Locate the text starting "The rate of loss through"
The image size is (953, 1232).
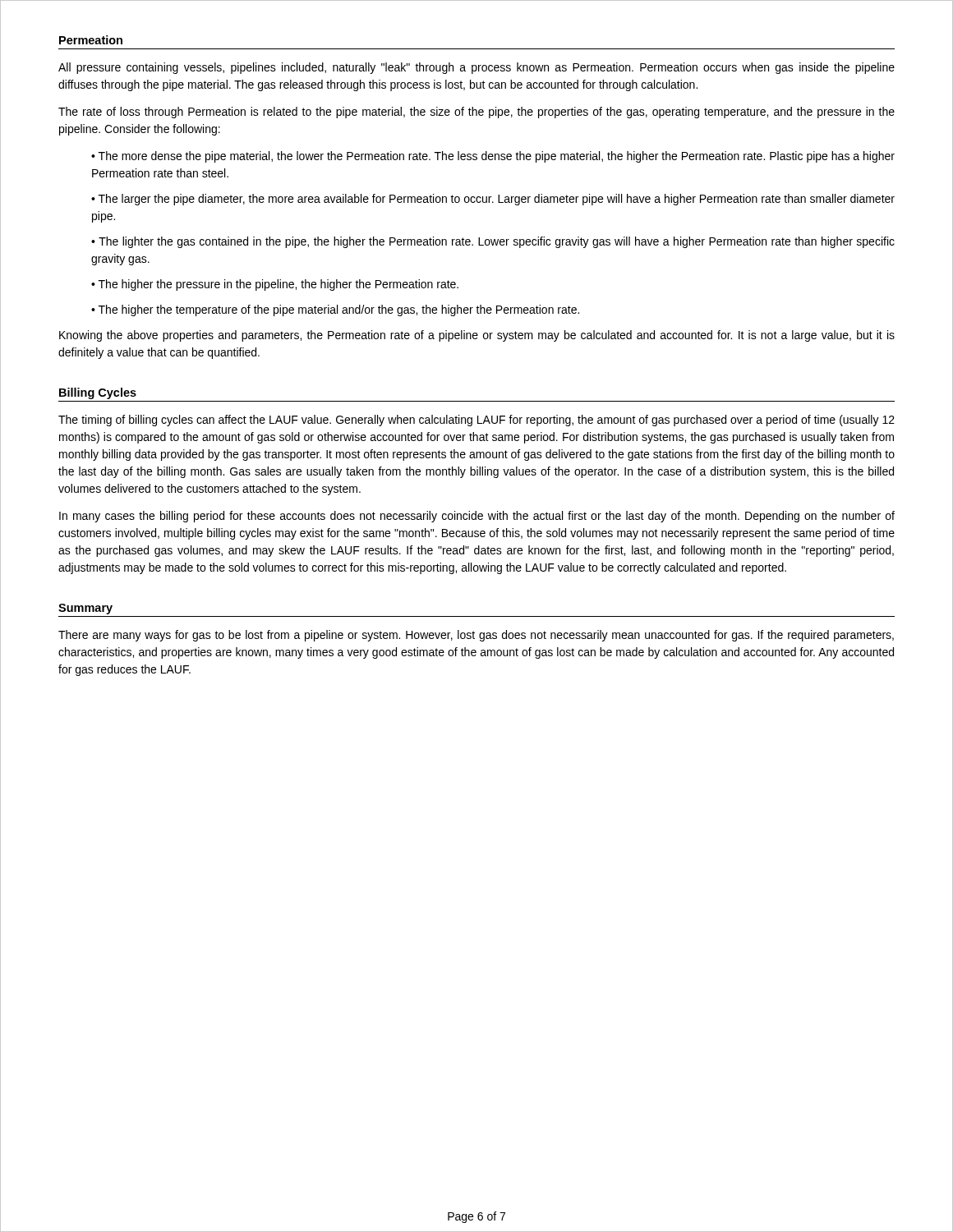pyautogui.click(x=476, y=120)
